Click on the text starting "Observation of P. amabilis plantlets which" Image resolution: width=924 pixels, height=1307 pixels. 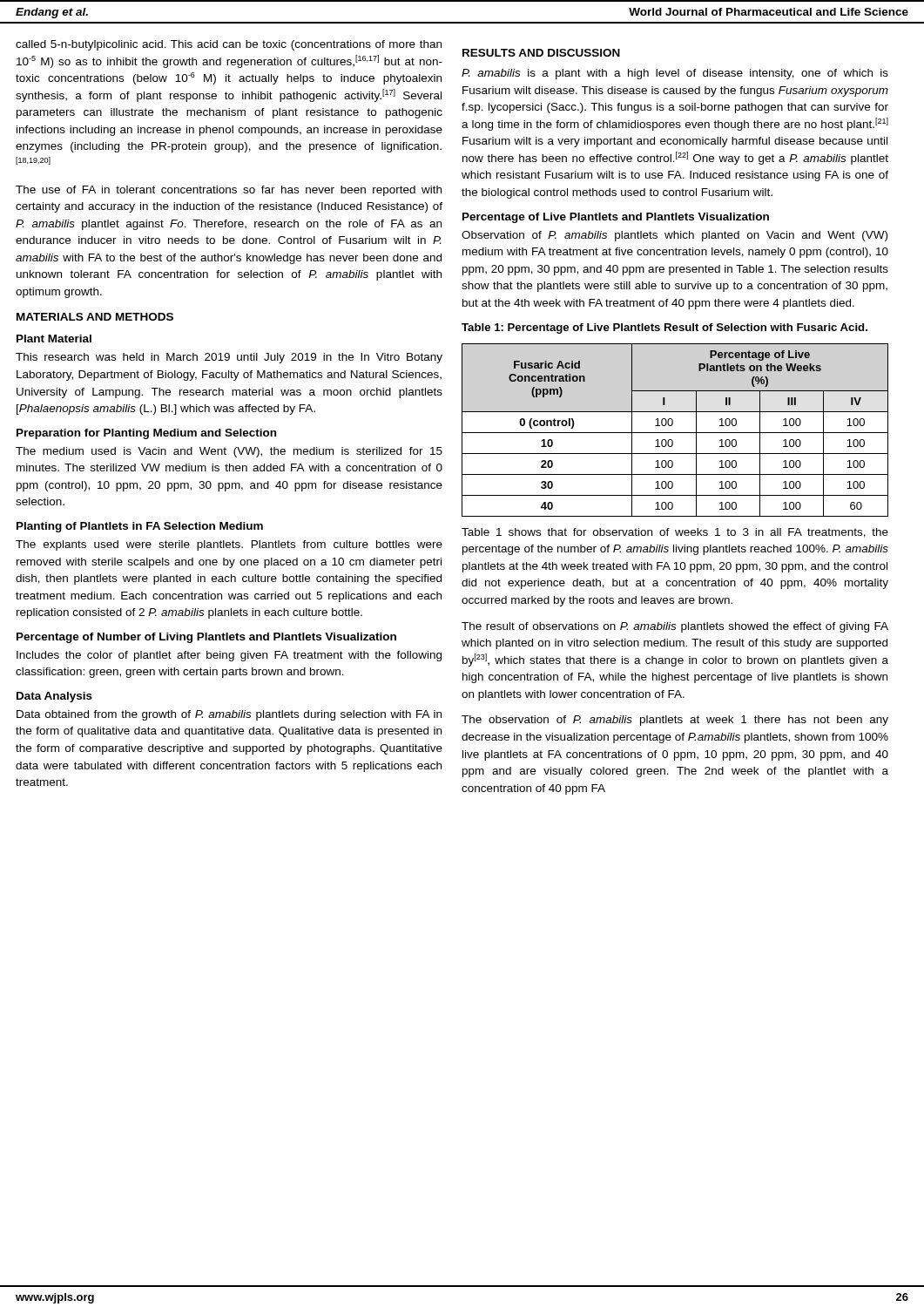[675, 269]
